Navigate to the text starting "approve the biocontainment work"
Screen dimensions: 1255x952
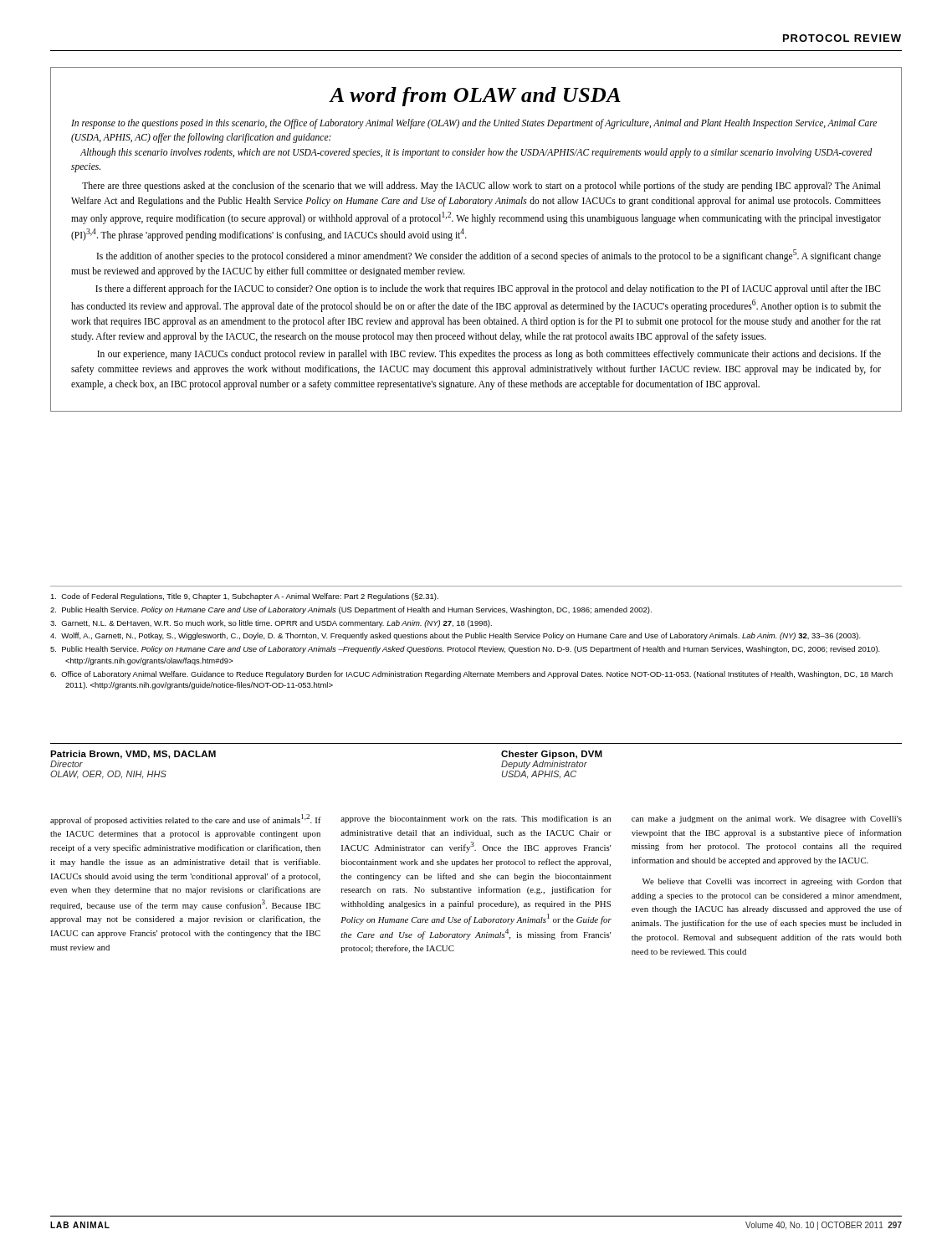[x=476, y=884]
